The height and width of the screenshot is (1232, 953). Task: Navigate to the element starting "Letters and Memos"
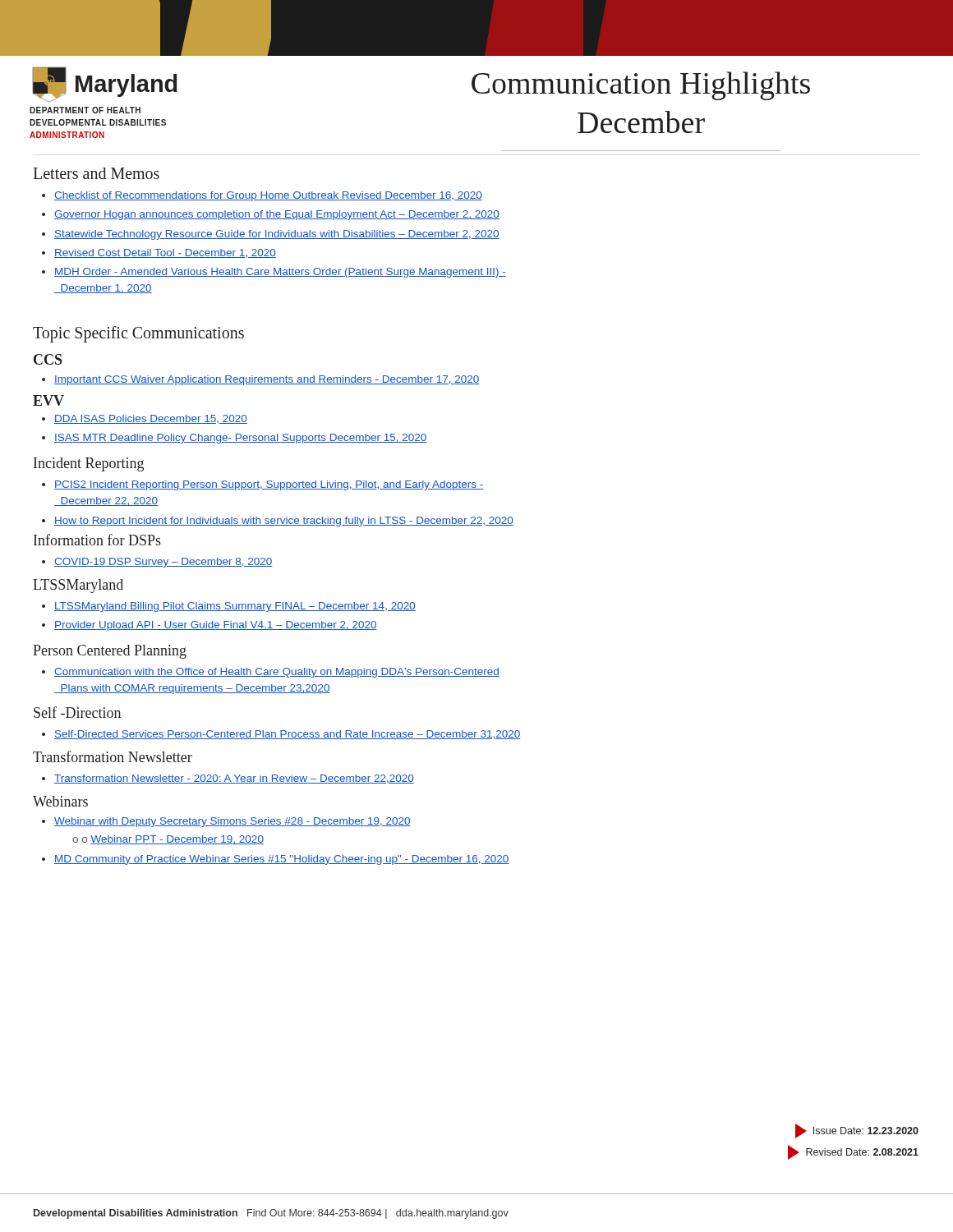tap(96, 173)
